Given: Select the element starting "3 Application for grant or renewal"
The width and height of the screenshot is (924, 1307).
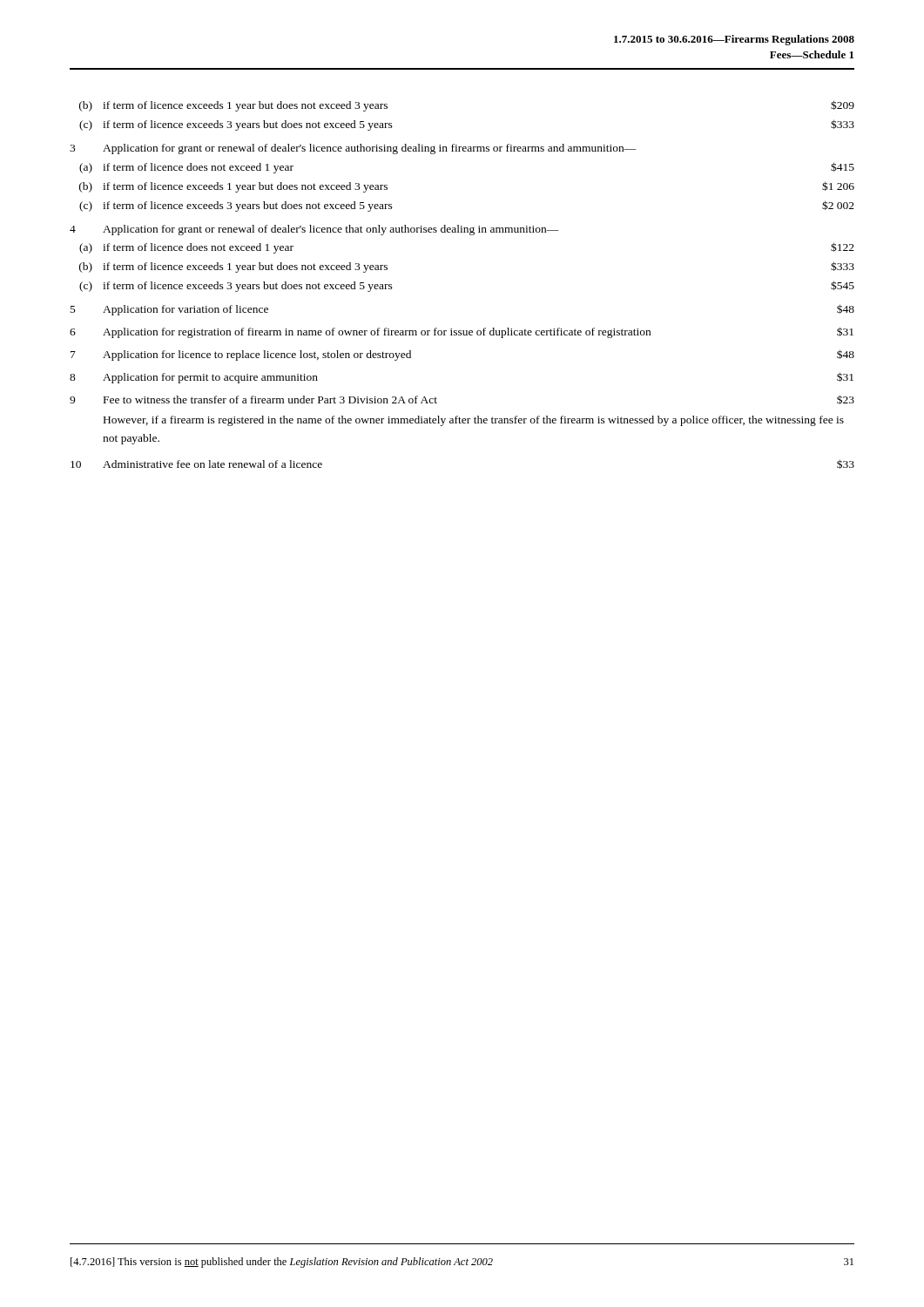Looking at the screenshot, I should click(x=462, y=148).
